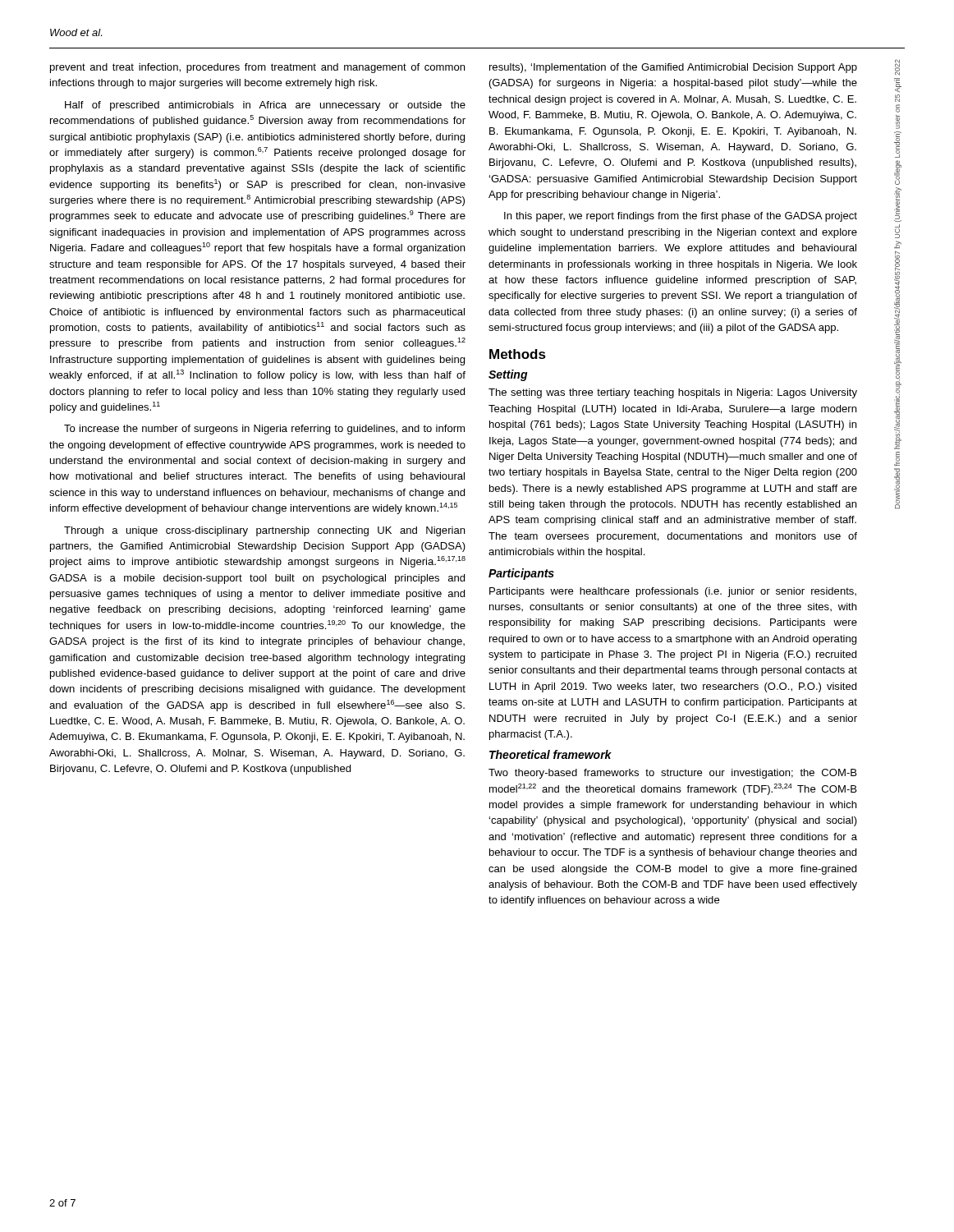The height and width of the screenshot is (1232, 954).
Task: Select the text block that reads "results), ‘Implementation of the Gamified"
Action: (x=673, y=197)
